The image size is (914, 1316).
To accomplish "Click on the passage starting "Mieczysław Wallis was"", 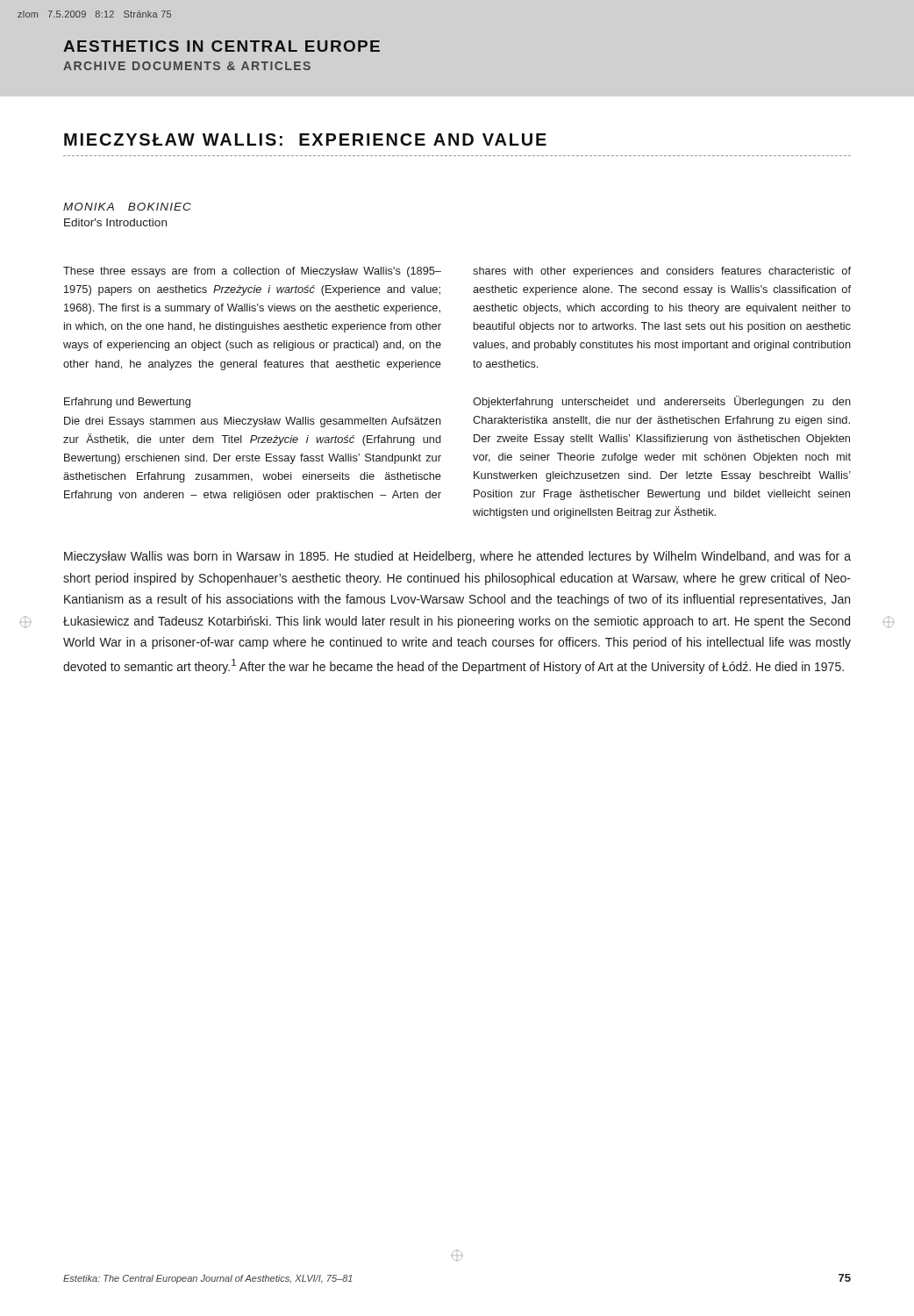I will [x=457, y=611].
